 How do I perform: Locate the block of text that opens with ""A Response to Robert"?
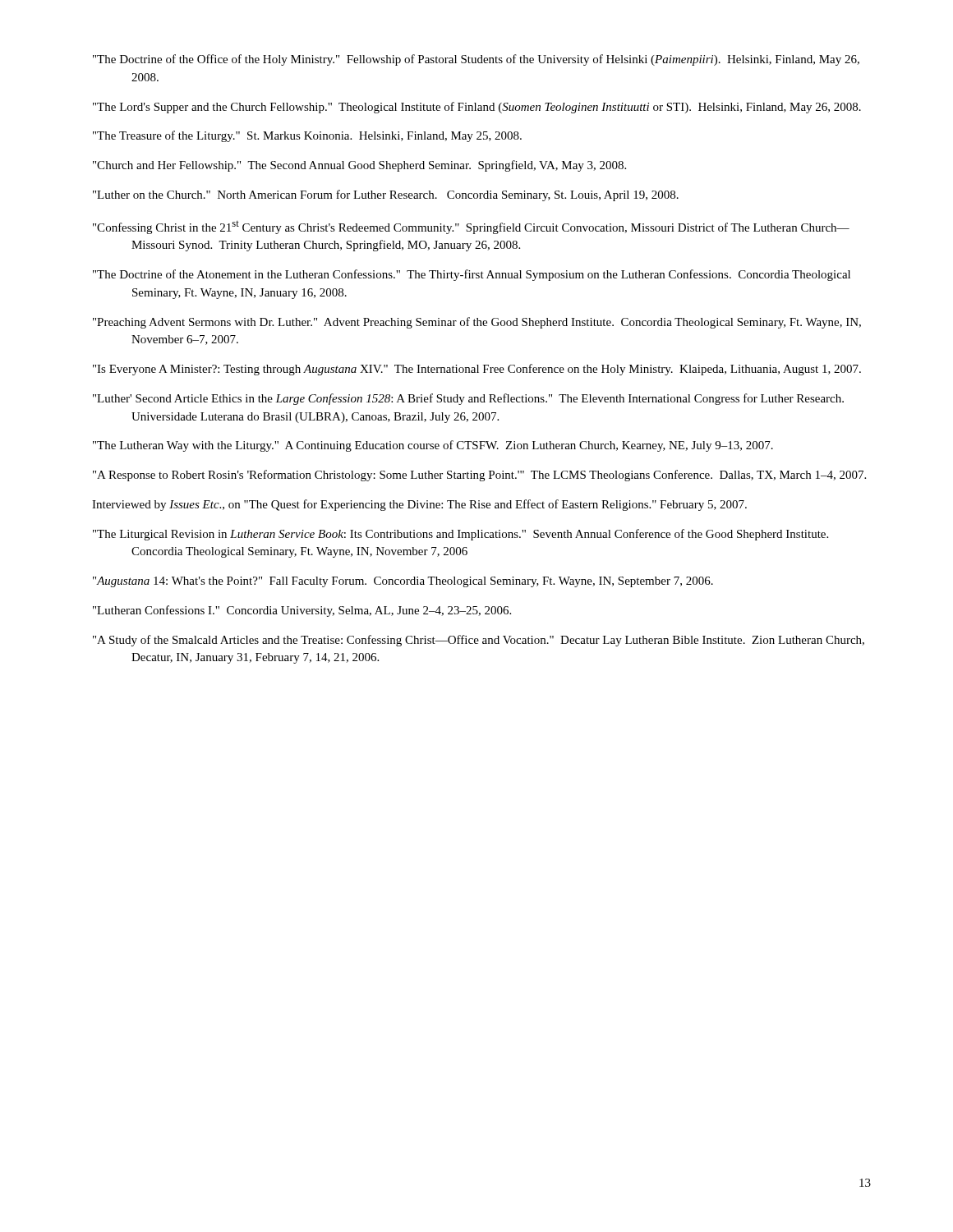pyautogui.click(x=479, y=475)
